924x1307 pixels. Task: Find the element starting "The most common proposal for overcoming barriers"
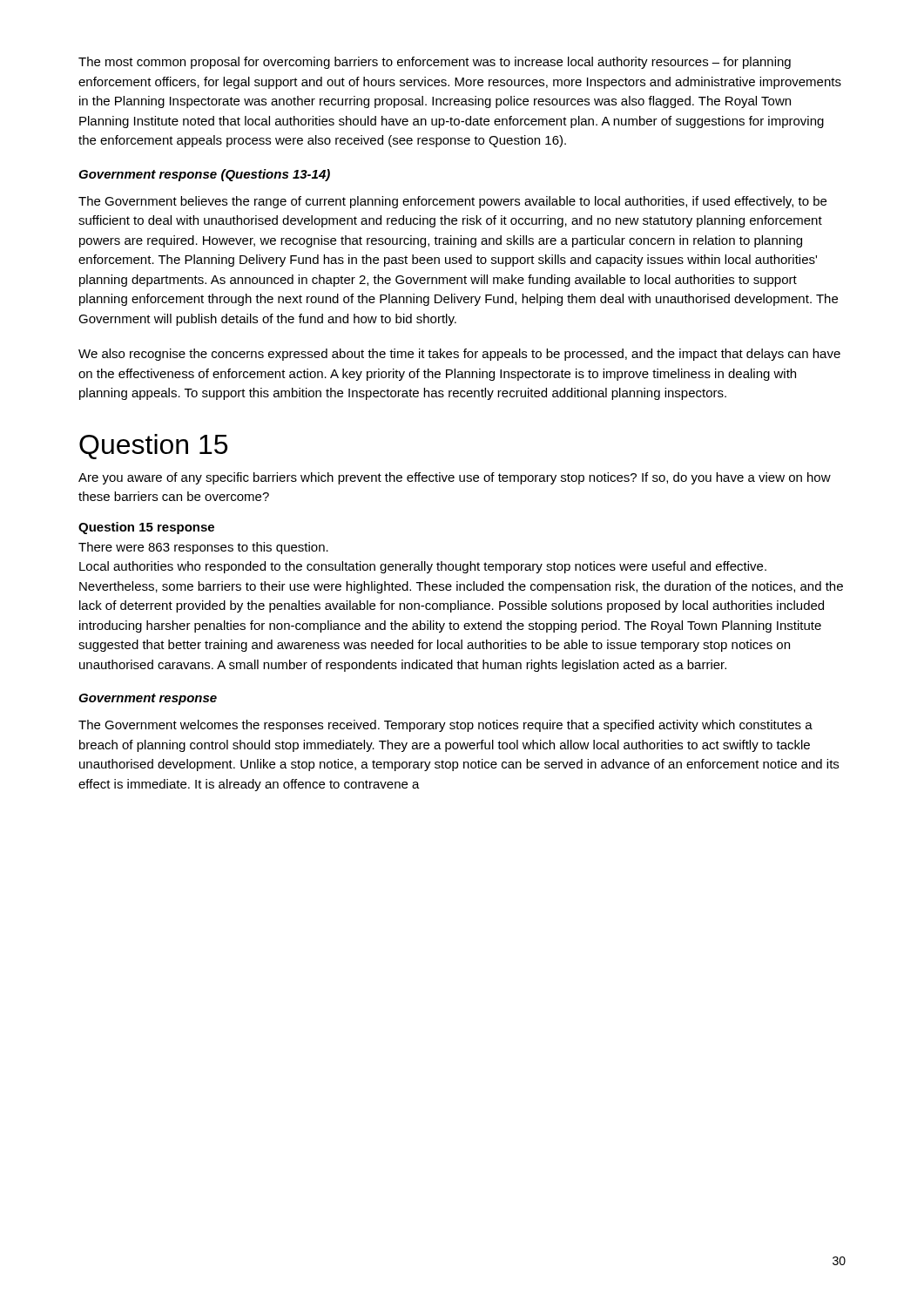[460, 101]
